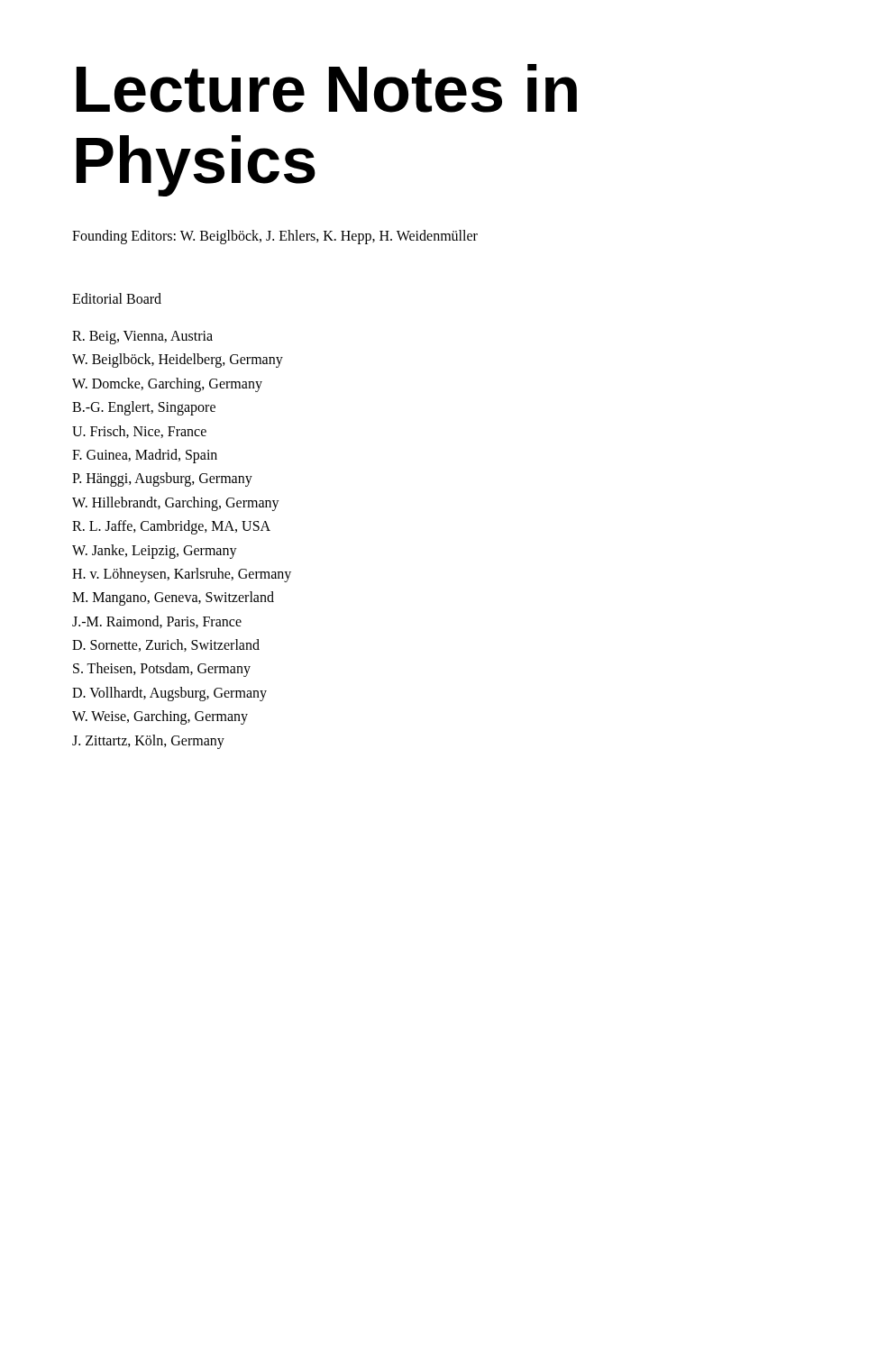Screen dimensions: 1352x896
Task: Locate the list item that says "W. Hillebrandt, Garching, Germany"
Action: 176,502
